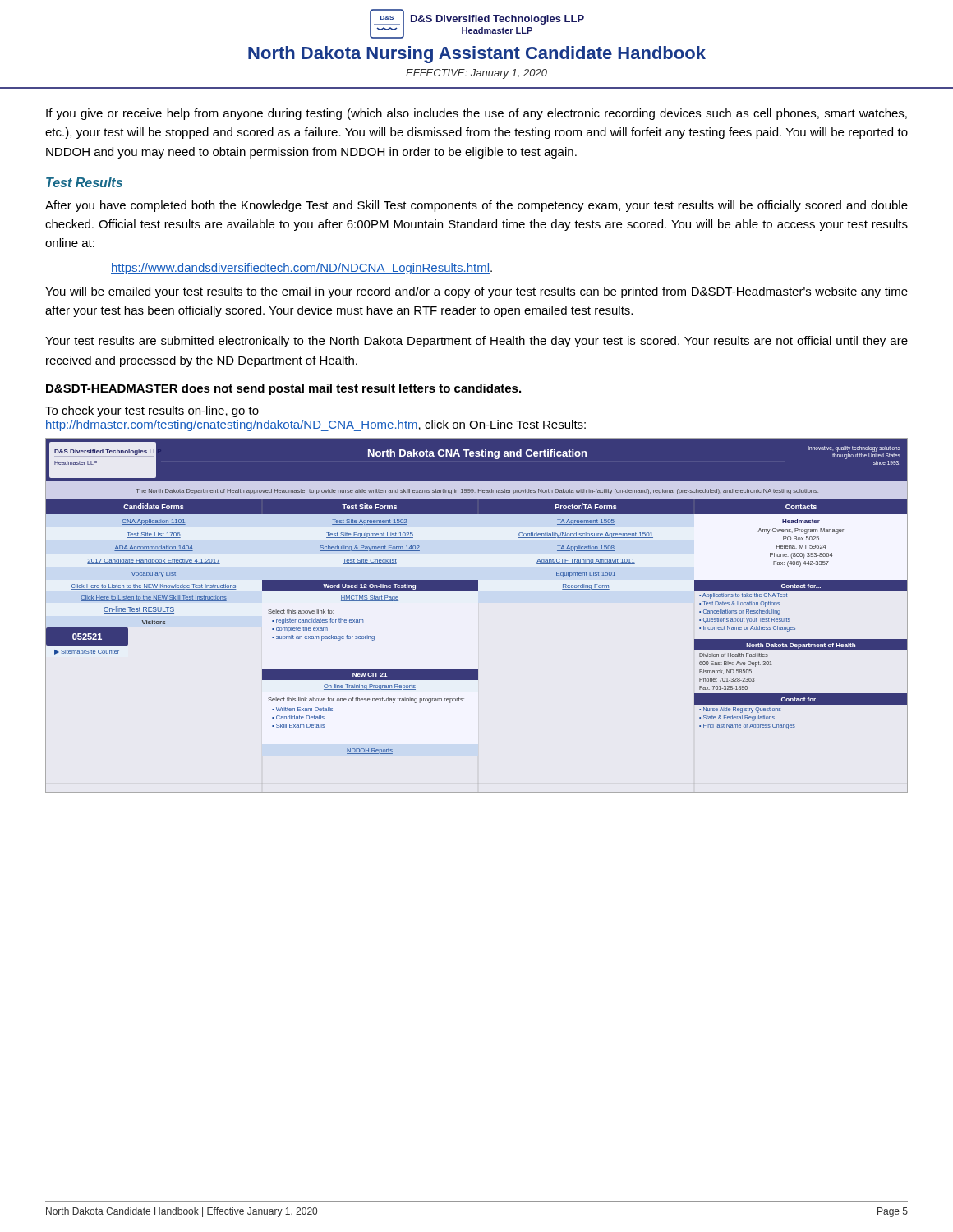Click on the section header that reads "Test Results"
Viewport: 953px width, 1232px height.
(84, 183)
